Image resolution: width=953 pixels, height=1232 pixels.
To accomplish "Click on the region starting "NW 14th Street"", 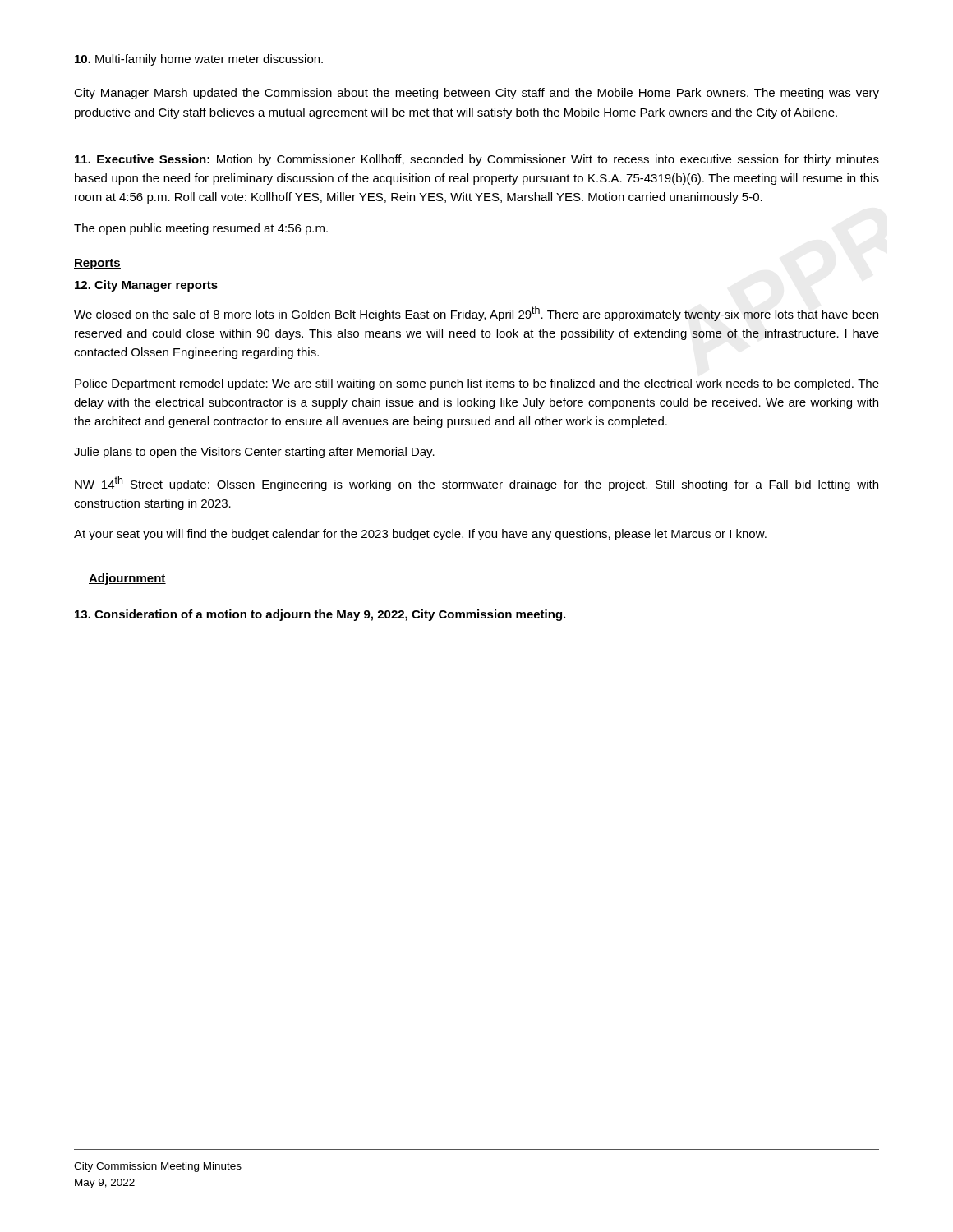I will pyautogui.click(x=476, y=493).
